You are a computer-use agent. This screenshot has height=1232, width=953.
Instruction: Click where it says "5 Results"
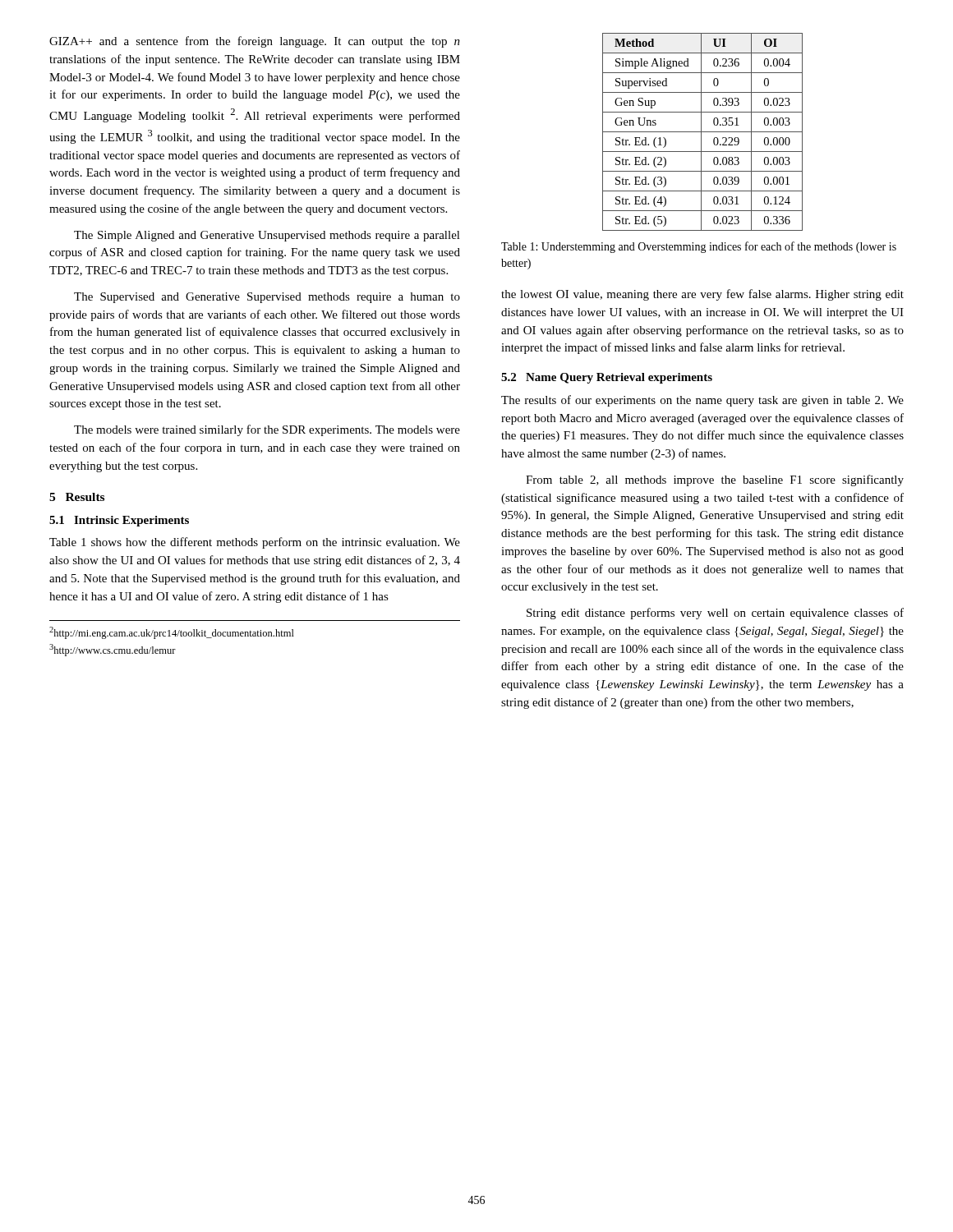[77, 497]
